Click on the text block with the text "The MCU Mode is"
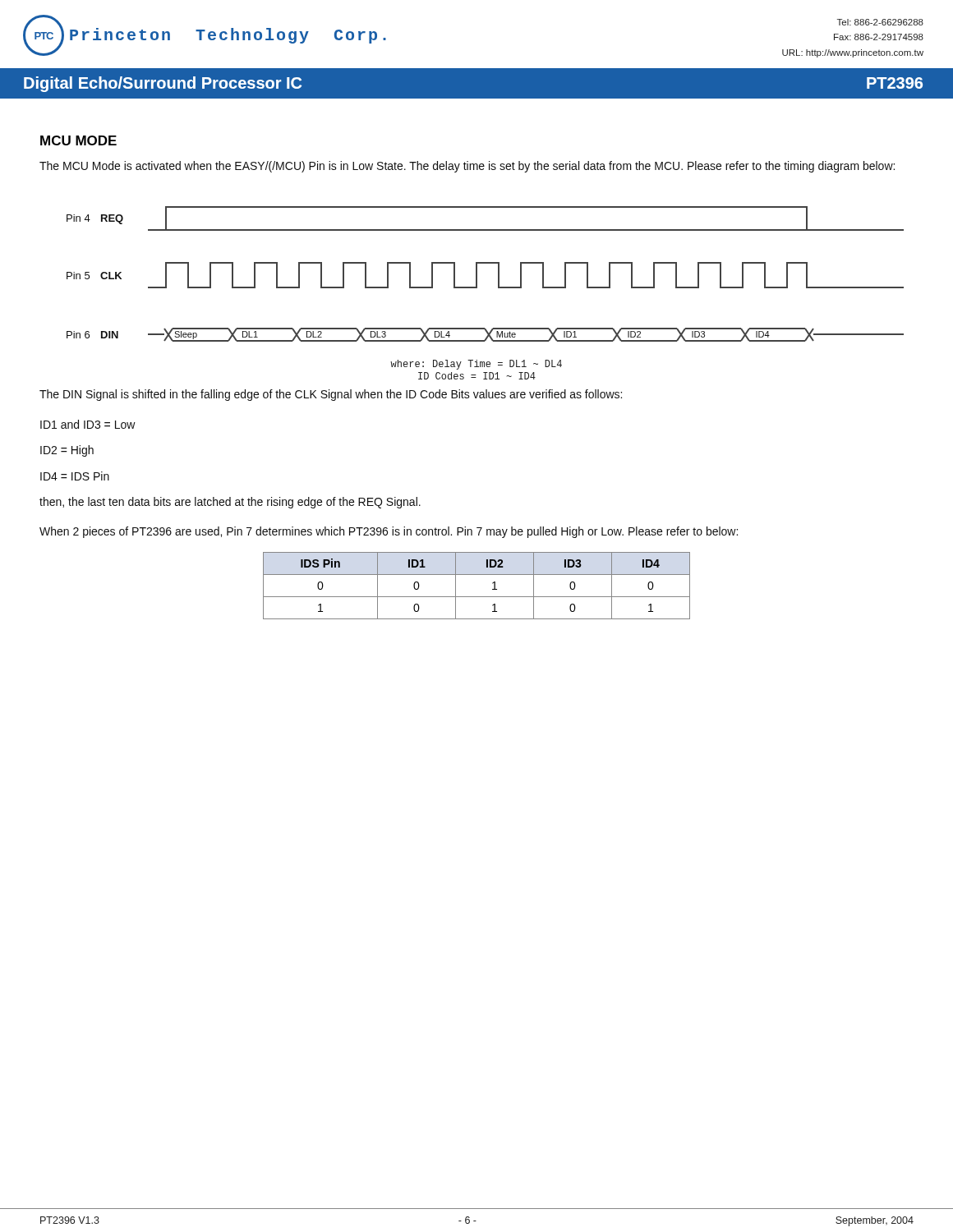The height and width of the screenshot is (1232, 953). (468, 166)
